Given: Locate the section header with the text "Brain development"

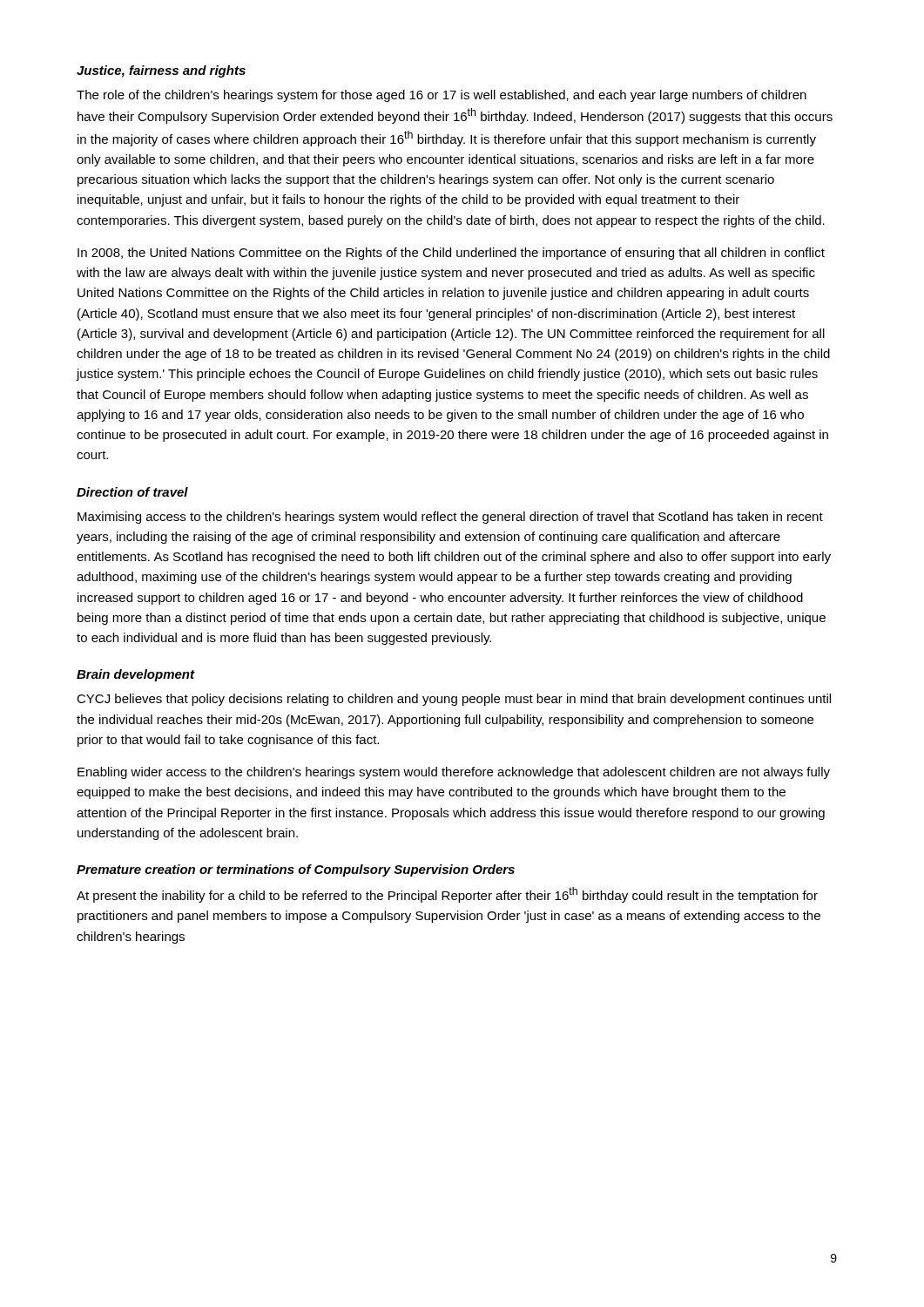Looking at the screenshot, I should tap(135, 674).
